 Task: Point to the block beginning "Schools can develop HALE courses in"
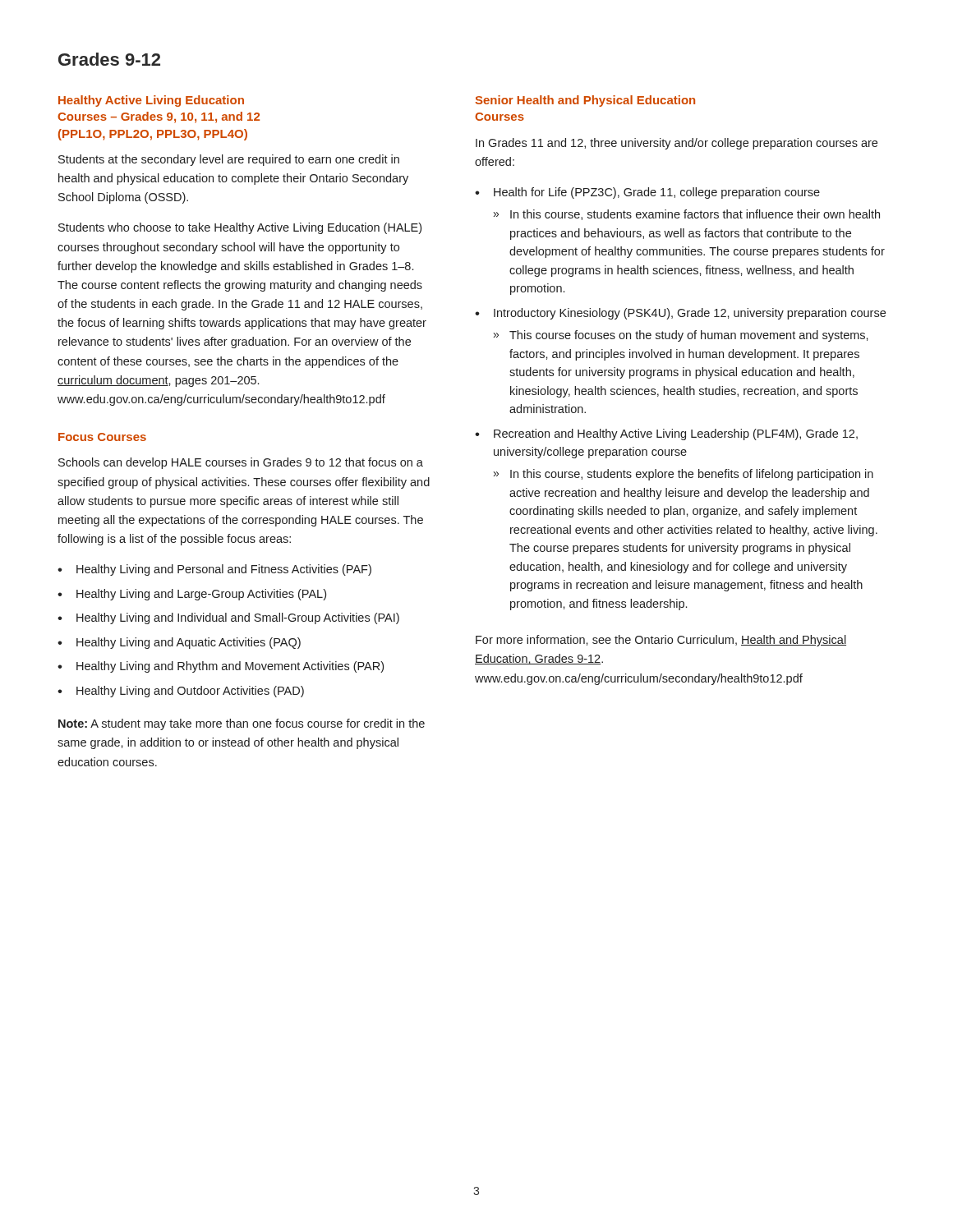coord(244,501)
